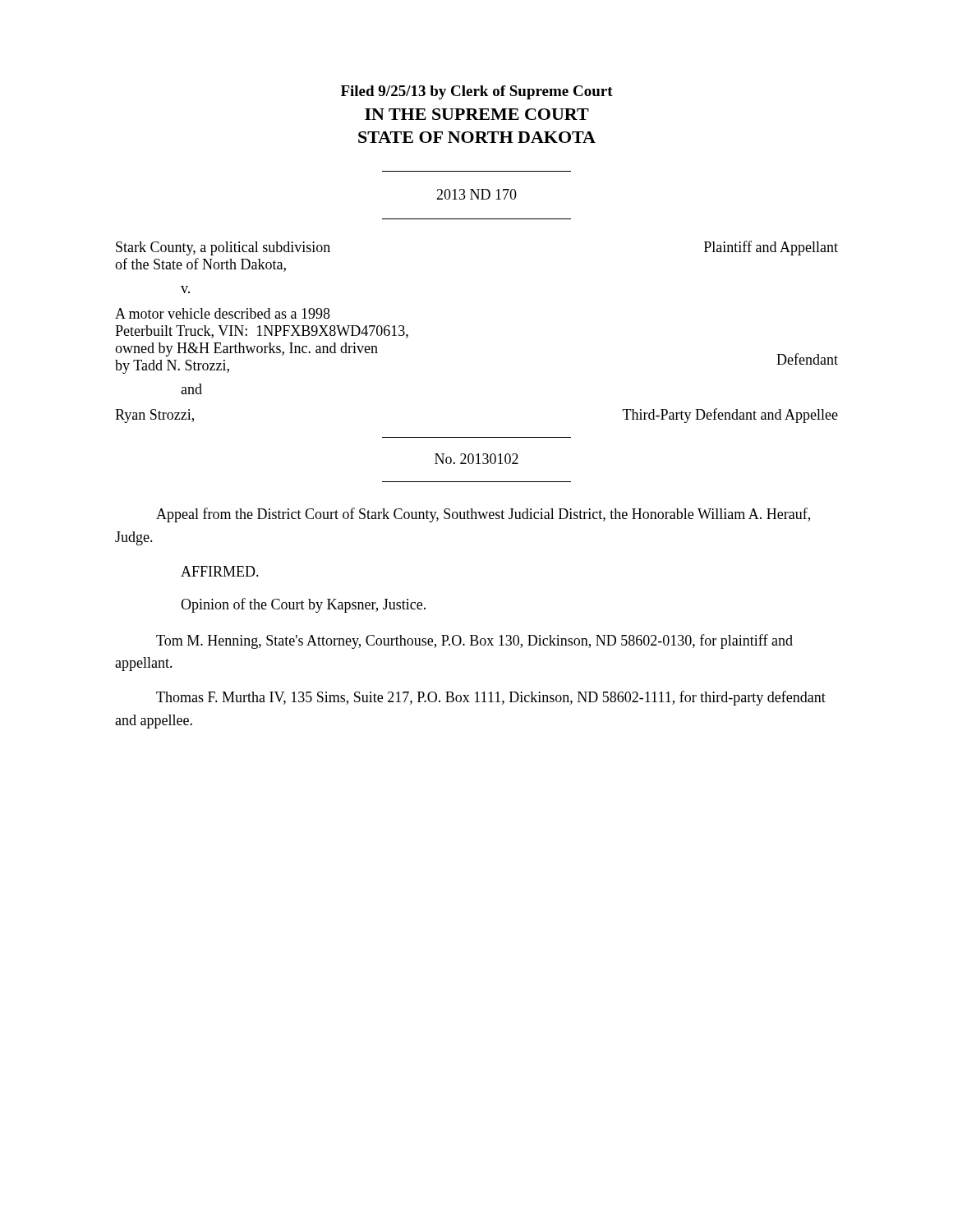Point to "2013 ND 170"
953x1232 pixels.
coord(476,195)
